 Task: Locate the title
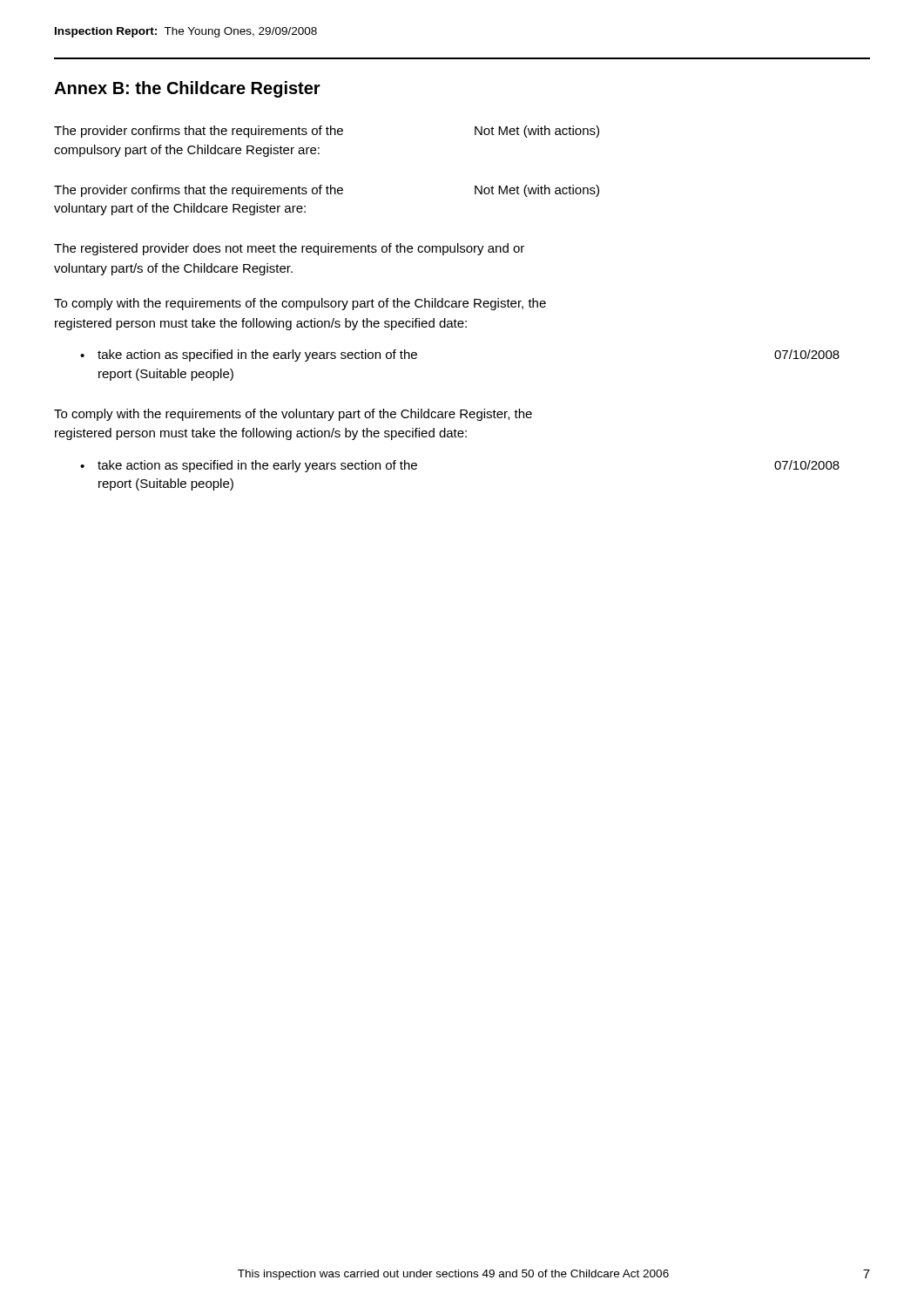[x=187, y=88]
